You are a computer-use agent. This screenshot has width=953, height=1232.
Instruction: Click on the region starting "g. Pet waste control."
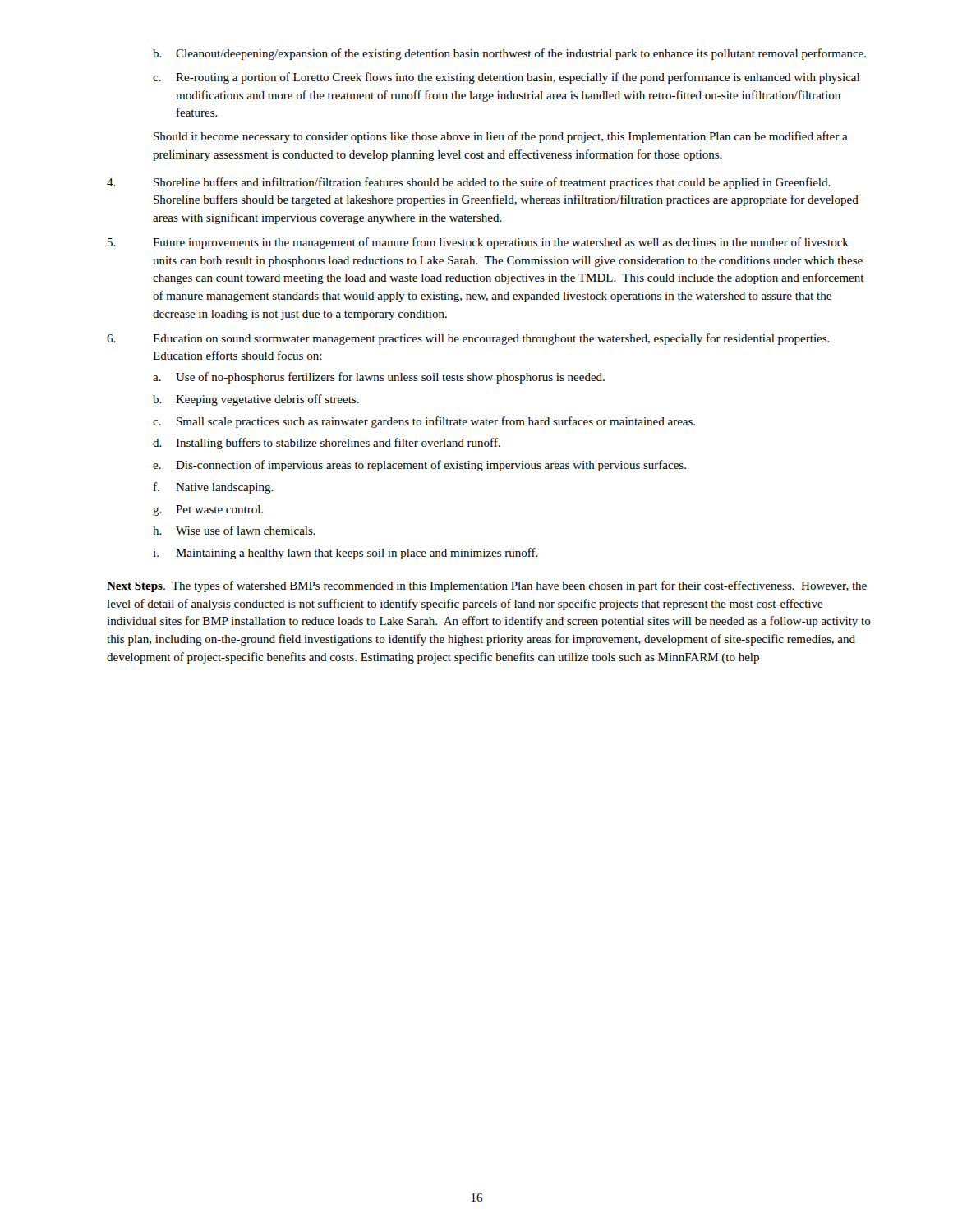pos(208,510)
